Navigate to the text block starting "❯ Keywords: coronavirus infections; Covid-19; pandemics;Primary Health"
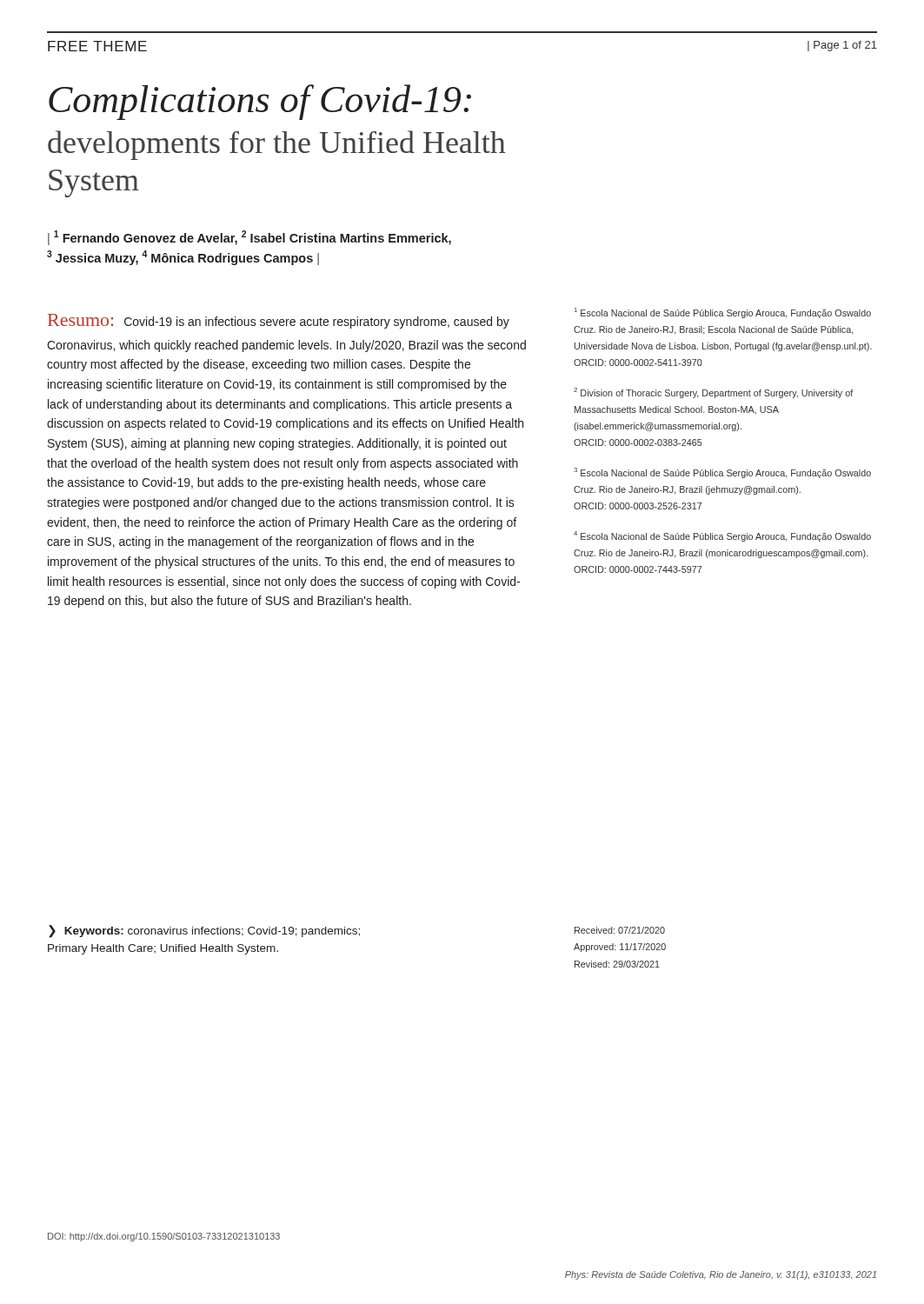Screen dimensions: 1304x924 [204, 939]
